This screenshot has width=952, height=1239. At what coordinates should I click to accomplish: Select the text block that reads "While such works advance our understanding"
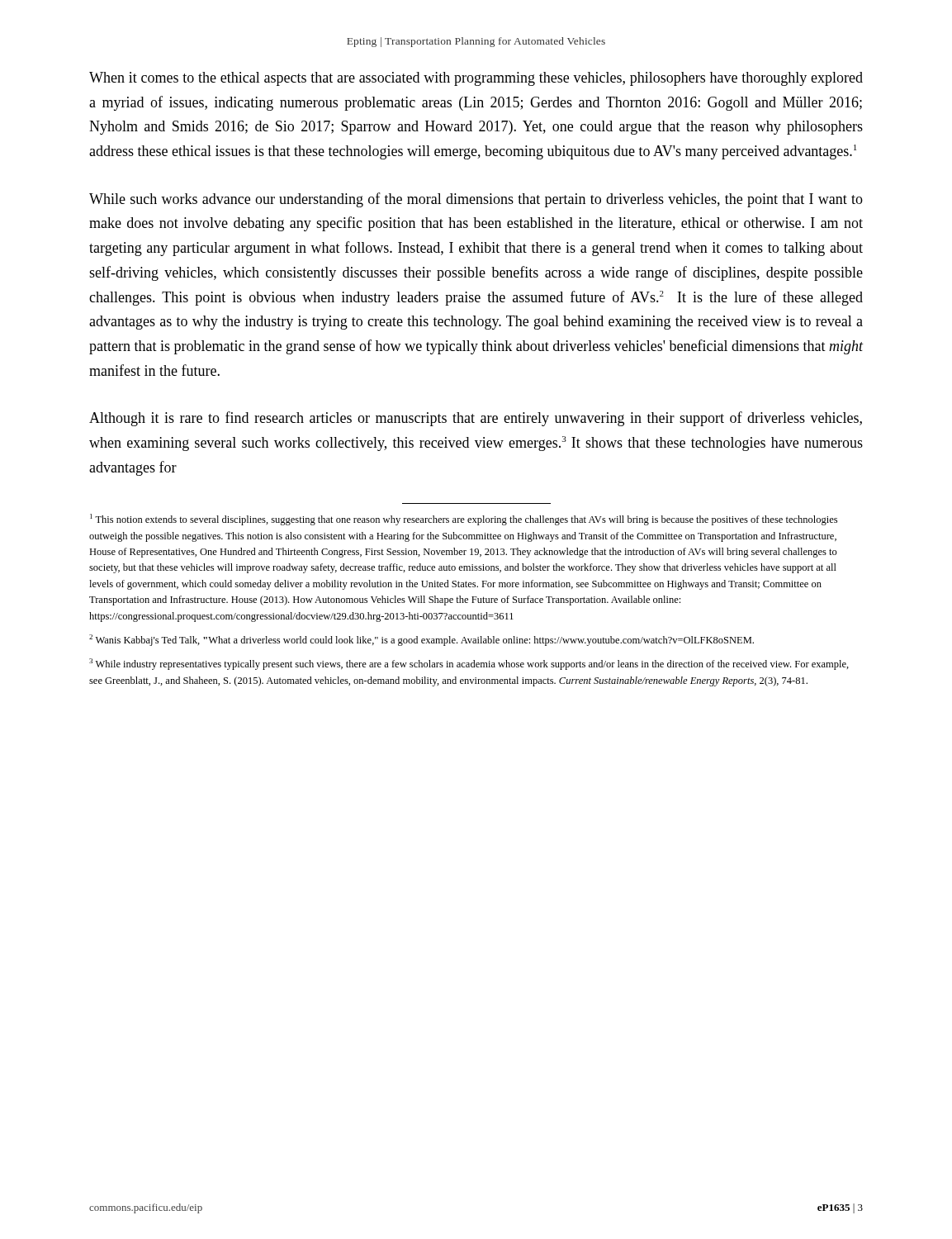point(476,285)
